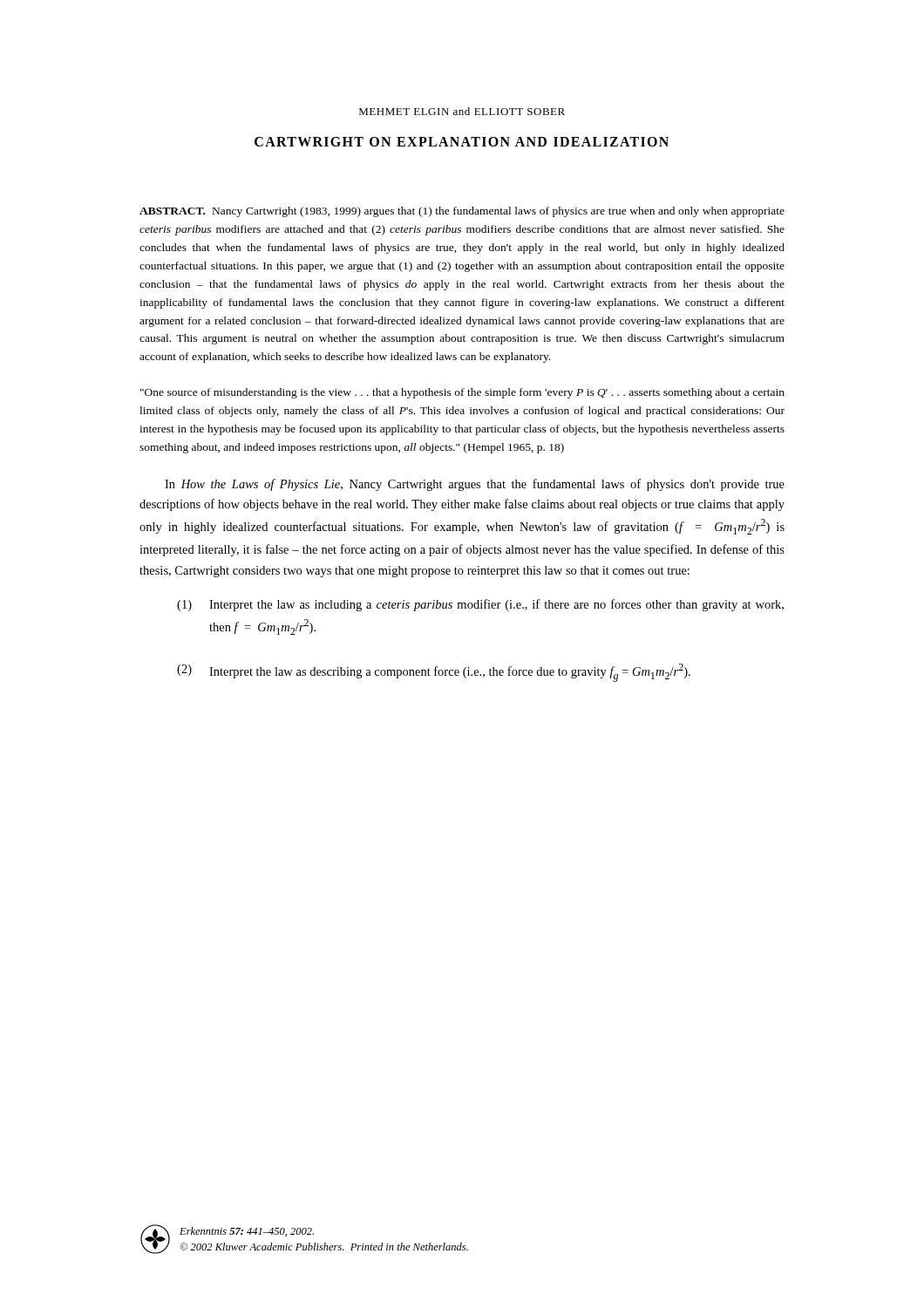Locate the text block that says ""One source of"
Screen dimensions: 1308x924
tap(462, 420)
